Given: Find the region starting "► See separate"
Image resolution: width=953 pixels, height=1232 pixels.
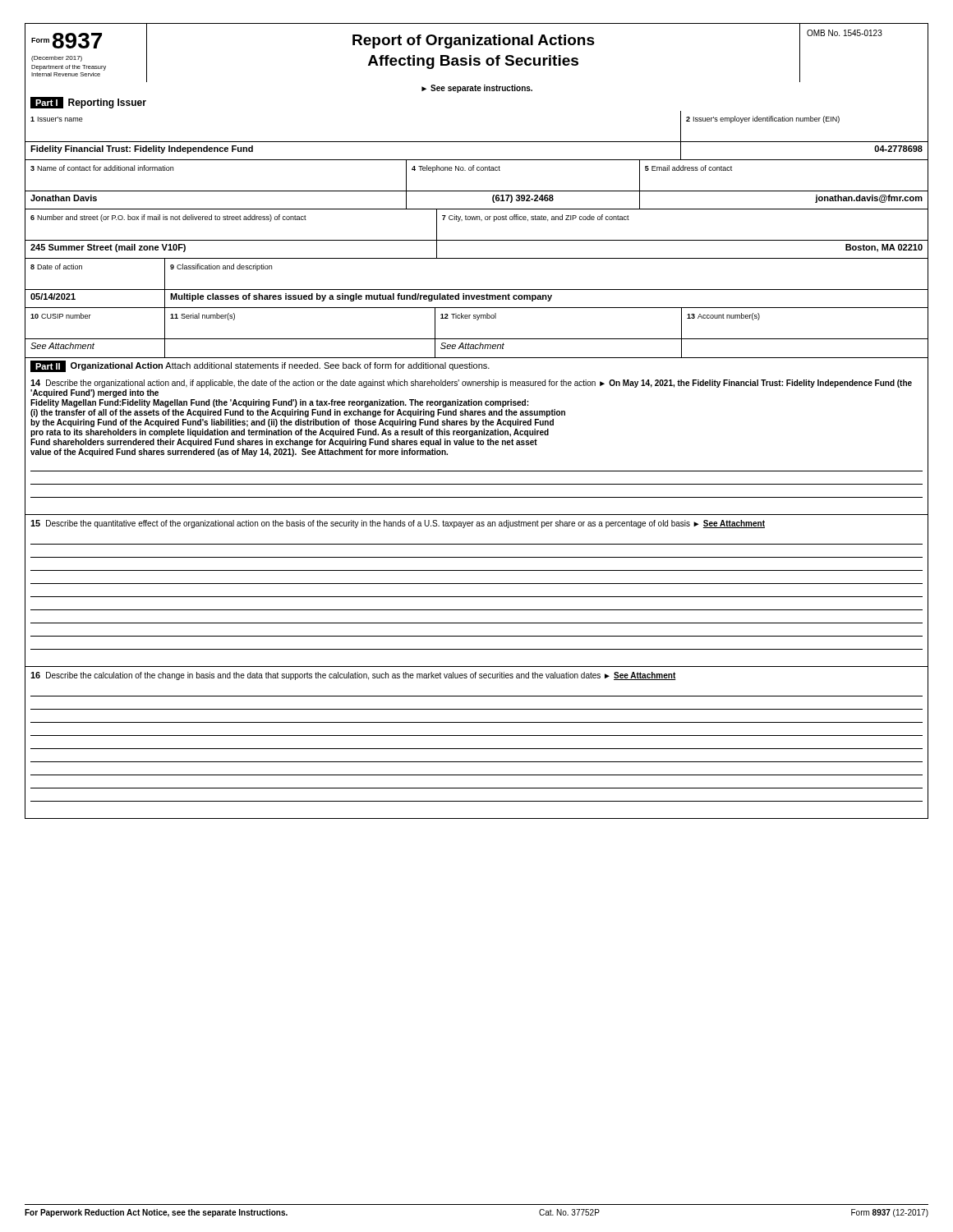Looking at the screenshot, I should click(476, 88).
